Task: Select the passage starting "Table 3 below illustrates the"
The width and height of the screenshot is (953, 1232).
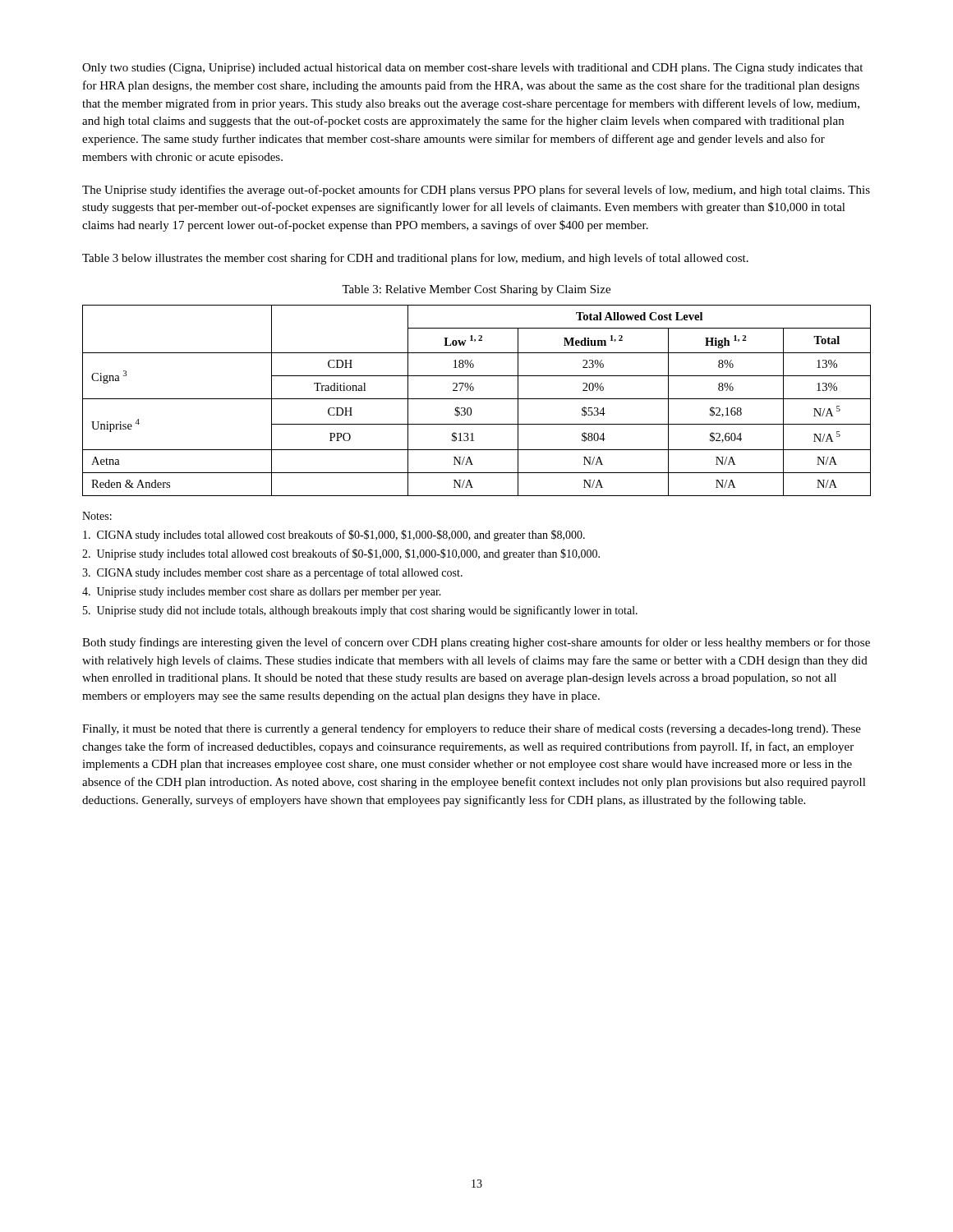Action: pyautogui.click(x=416, y=258)
